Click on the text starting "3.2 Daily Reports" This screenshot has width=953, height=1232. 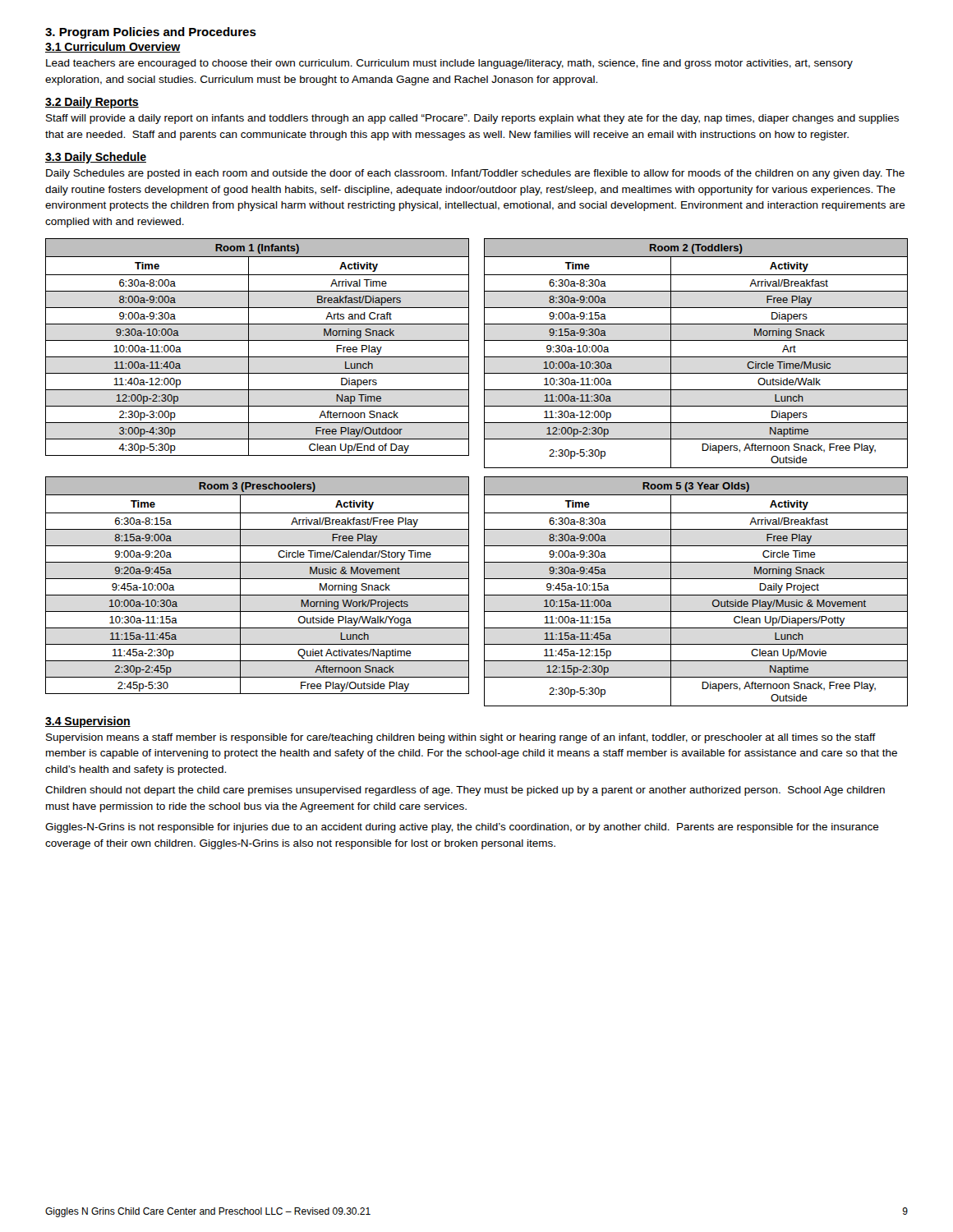(x=92, y=102)
